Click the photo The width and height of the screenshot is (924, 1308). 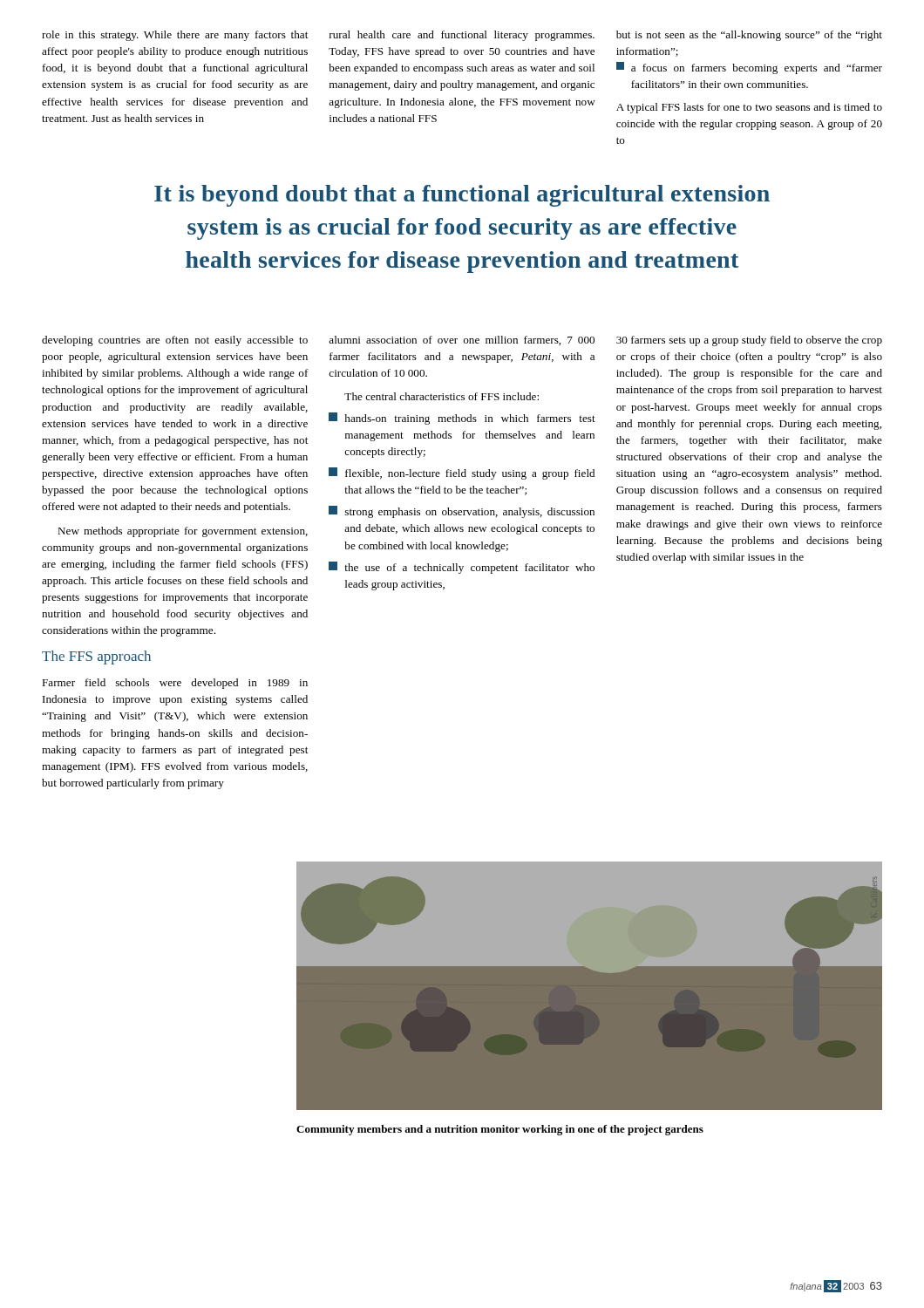click(x=589, y=988)
